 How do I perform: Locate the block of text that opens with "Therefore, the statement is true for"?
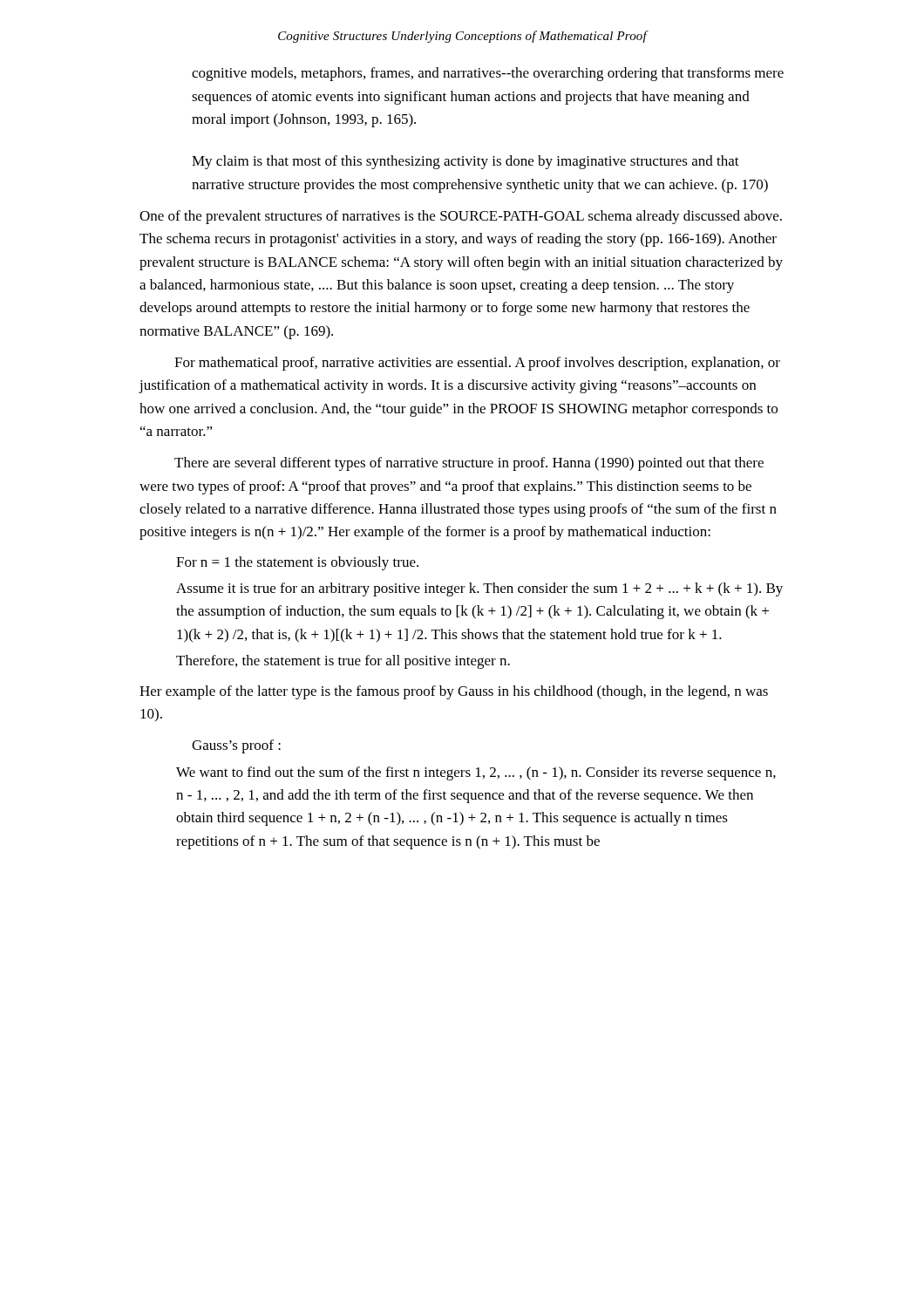(x=480, y=661)
